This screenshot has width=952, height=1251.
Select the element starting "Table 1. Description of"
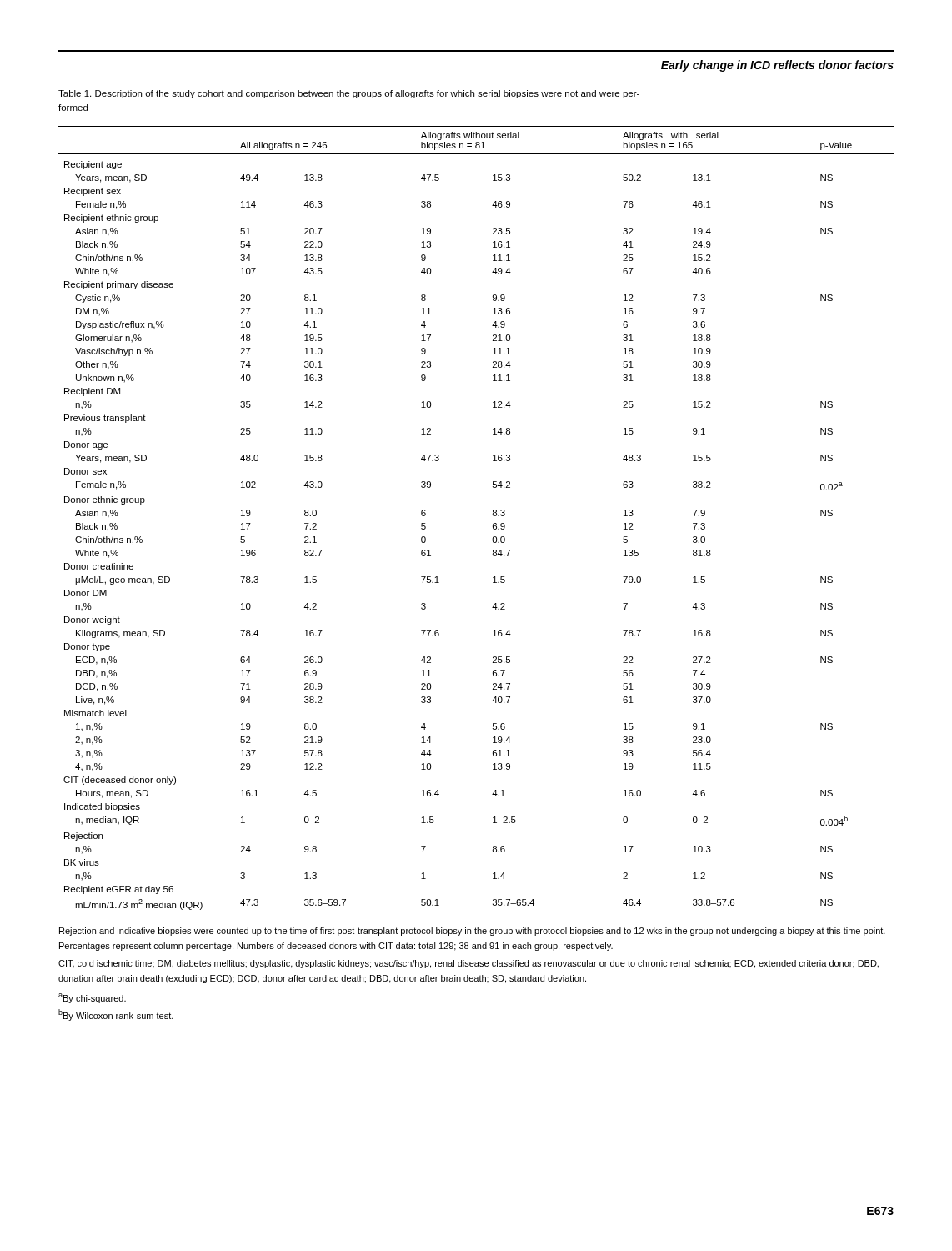click(x=349, y=101)
